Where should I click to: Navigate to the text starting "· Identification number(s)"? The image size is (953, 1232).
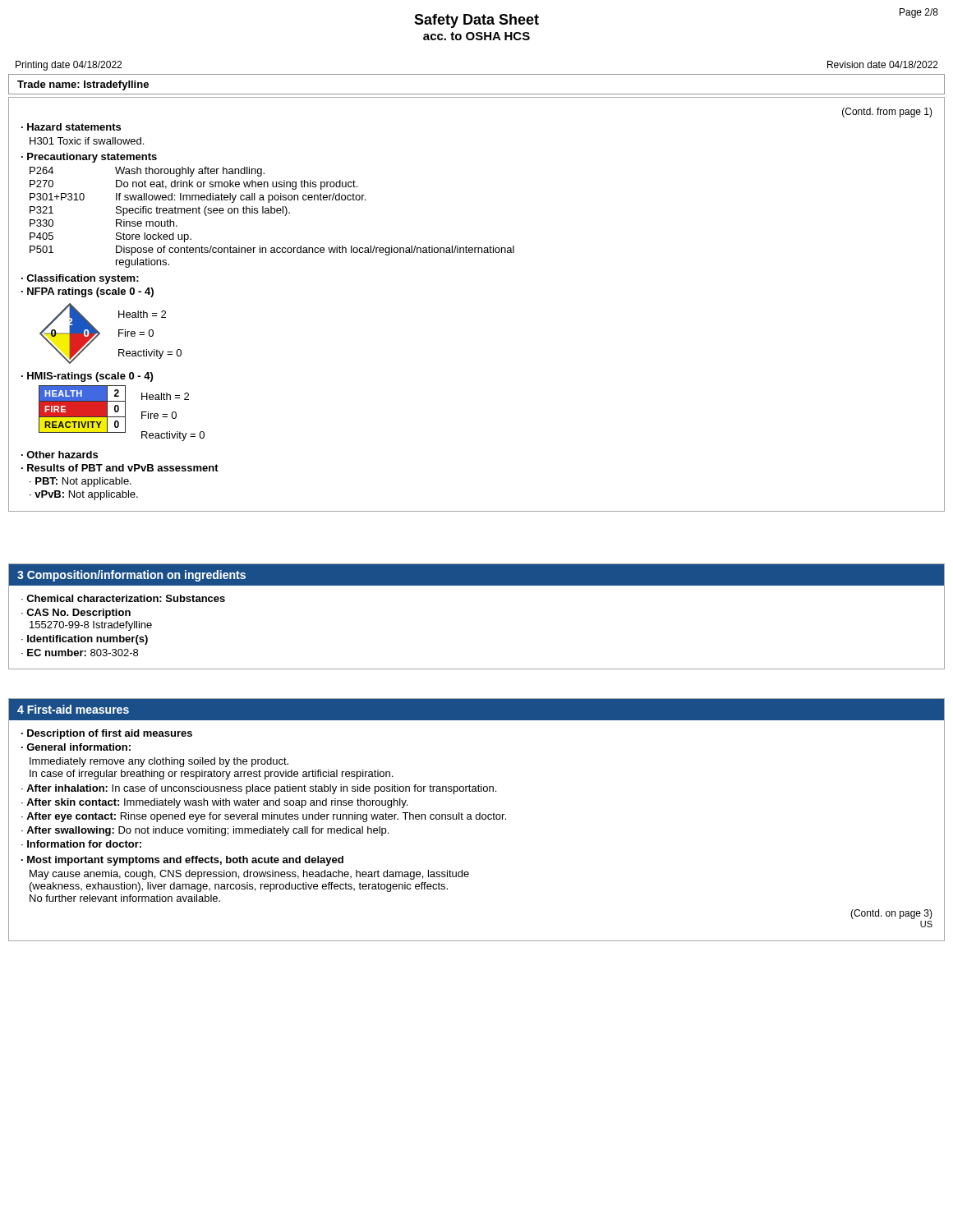[84, 639]
